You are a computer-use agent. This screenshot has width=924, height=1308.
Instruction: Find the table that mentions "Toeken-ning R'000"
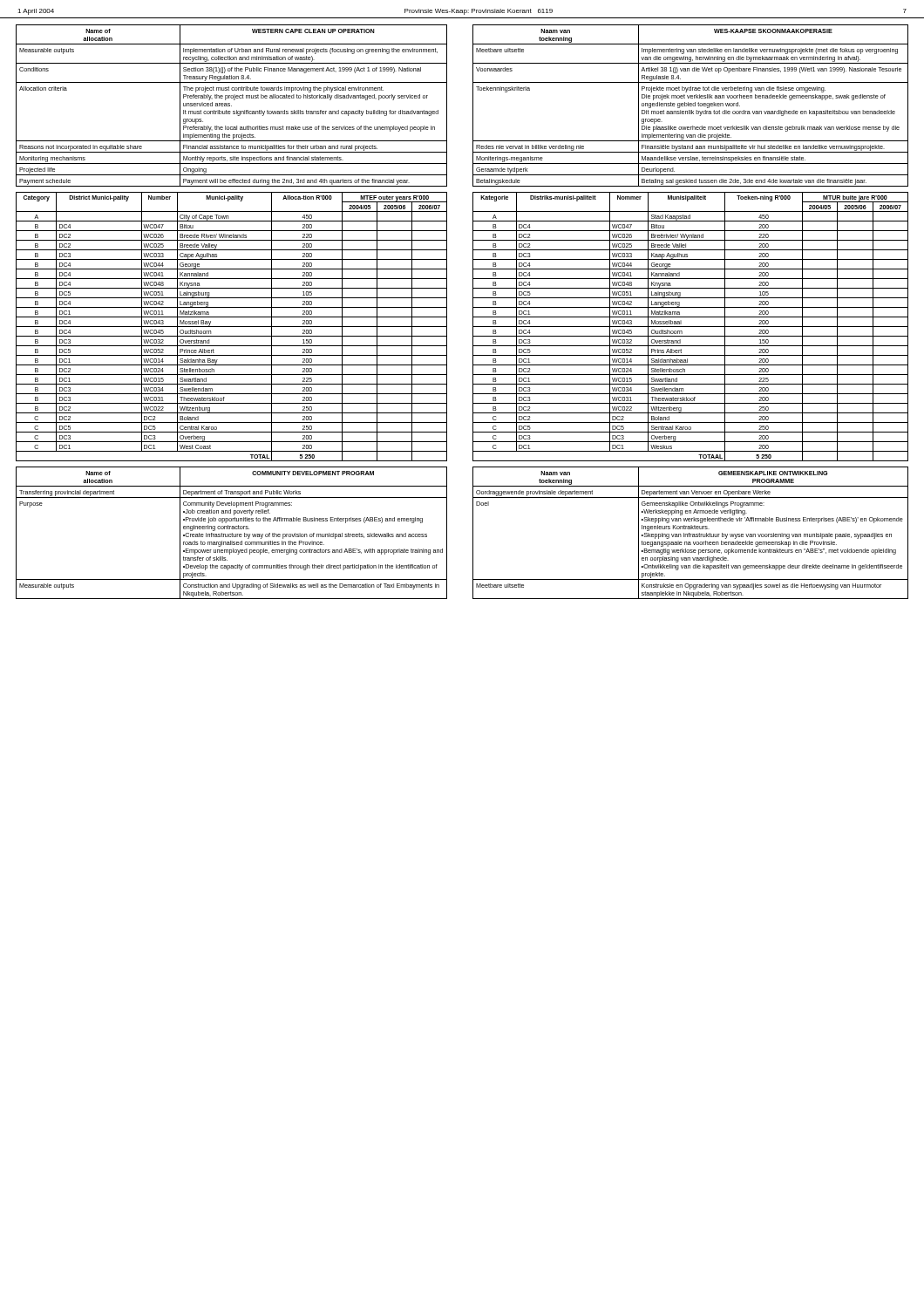[690, 327]
